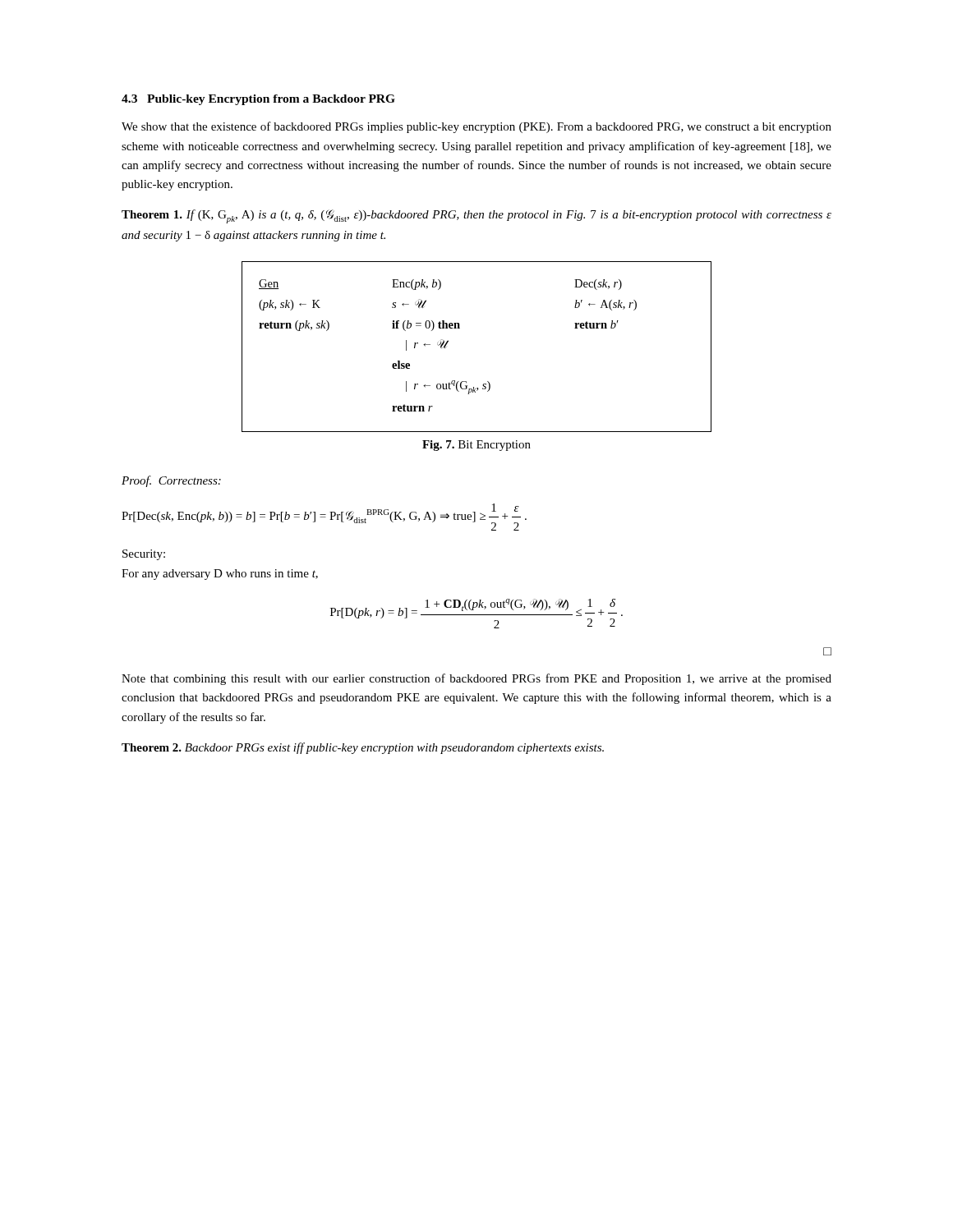Select the formula containing "Pr[Dec(sk, Enc(pk, b)) = b] = Pr[b"
This screenshot has width=953, height=1232.
pyautogui.click(x=324, y=517)
